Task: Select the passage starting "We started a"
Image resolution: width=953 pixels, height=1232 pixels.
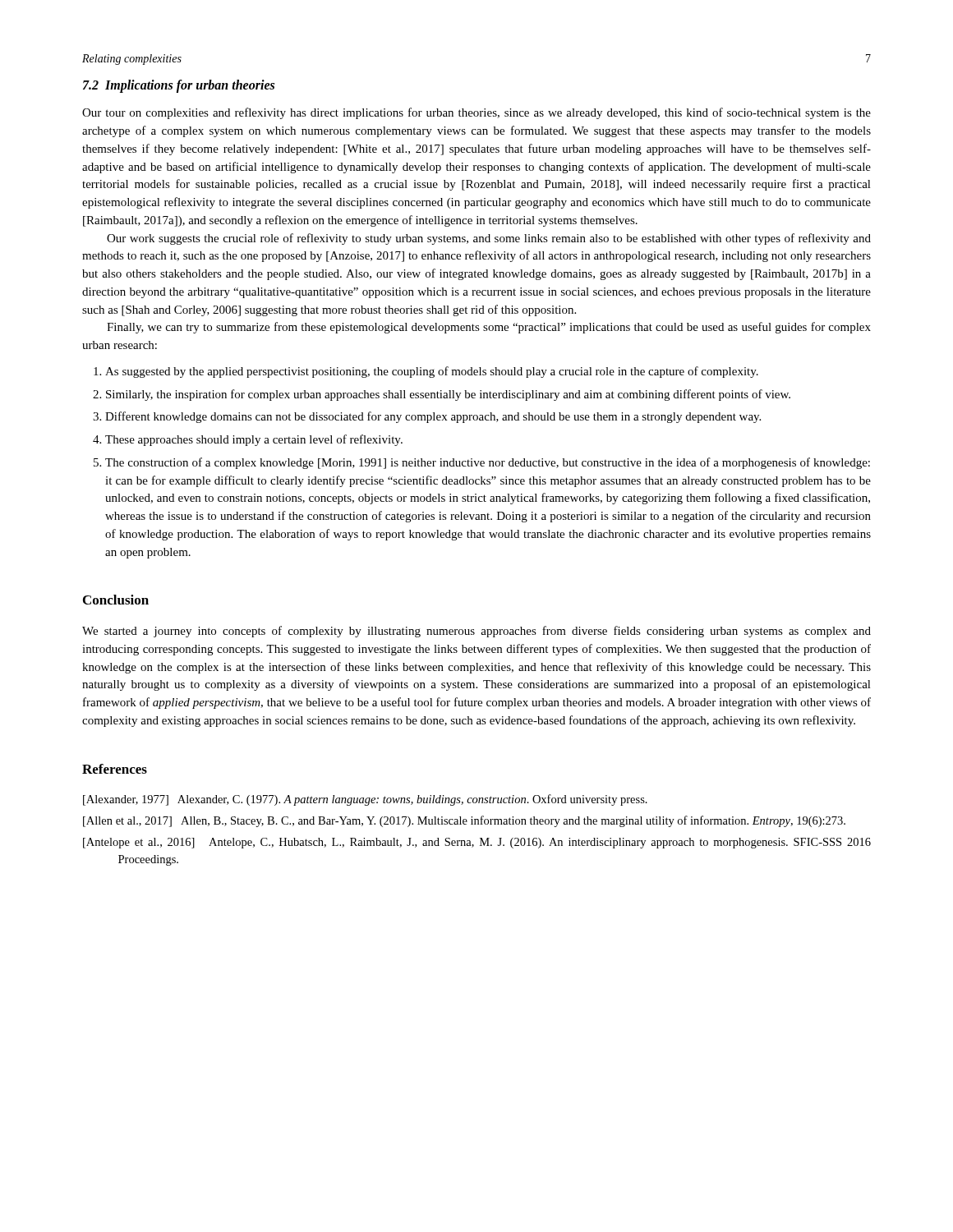Action: click(476, 676)
